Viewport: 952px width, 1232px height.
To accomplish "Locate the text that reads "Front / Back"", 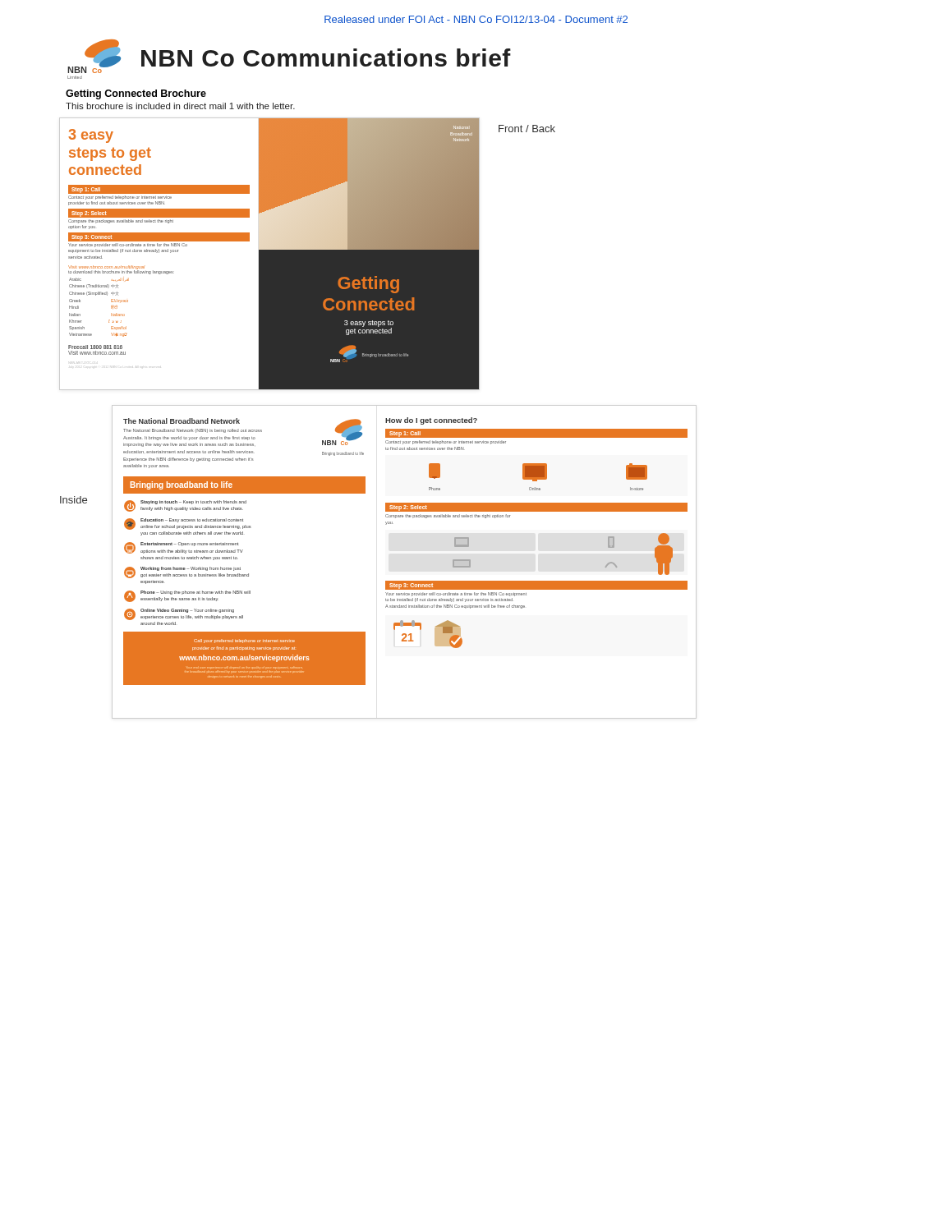I will tap(527, 128).
